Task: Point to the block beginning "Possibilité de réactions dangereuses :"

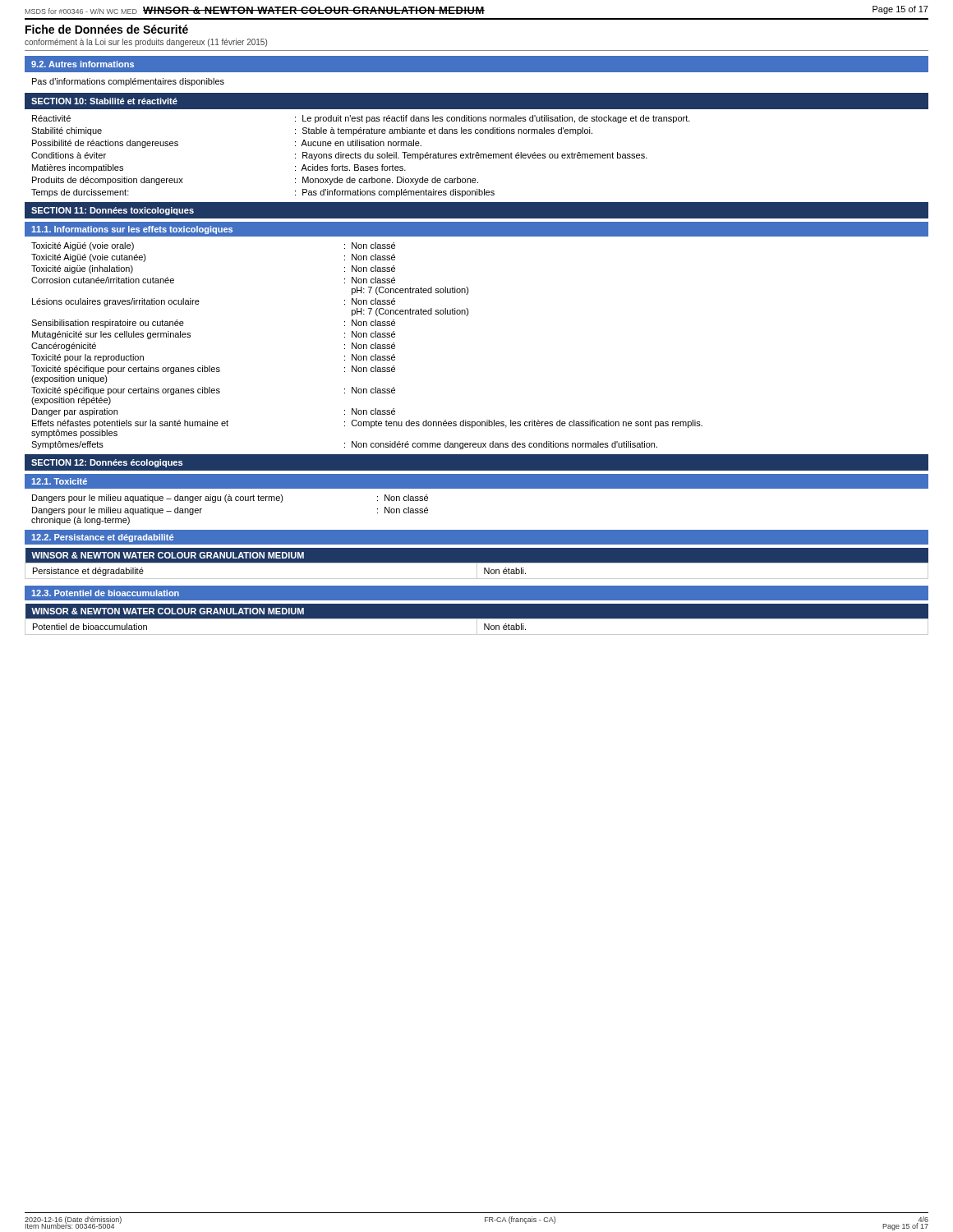Action: [476, 143]
